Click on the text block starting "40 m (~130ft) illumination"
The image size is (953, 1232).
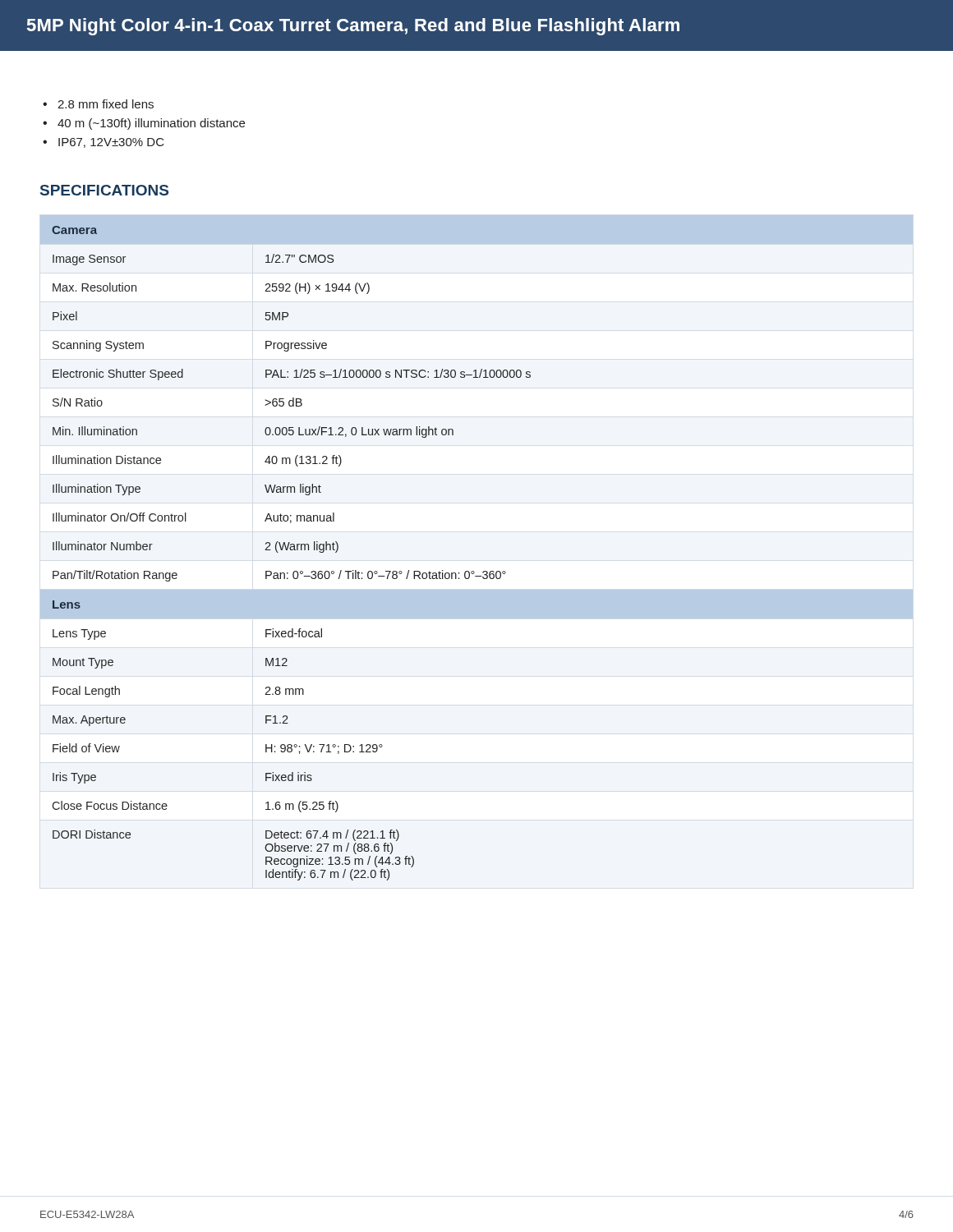point(152,123)
